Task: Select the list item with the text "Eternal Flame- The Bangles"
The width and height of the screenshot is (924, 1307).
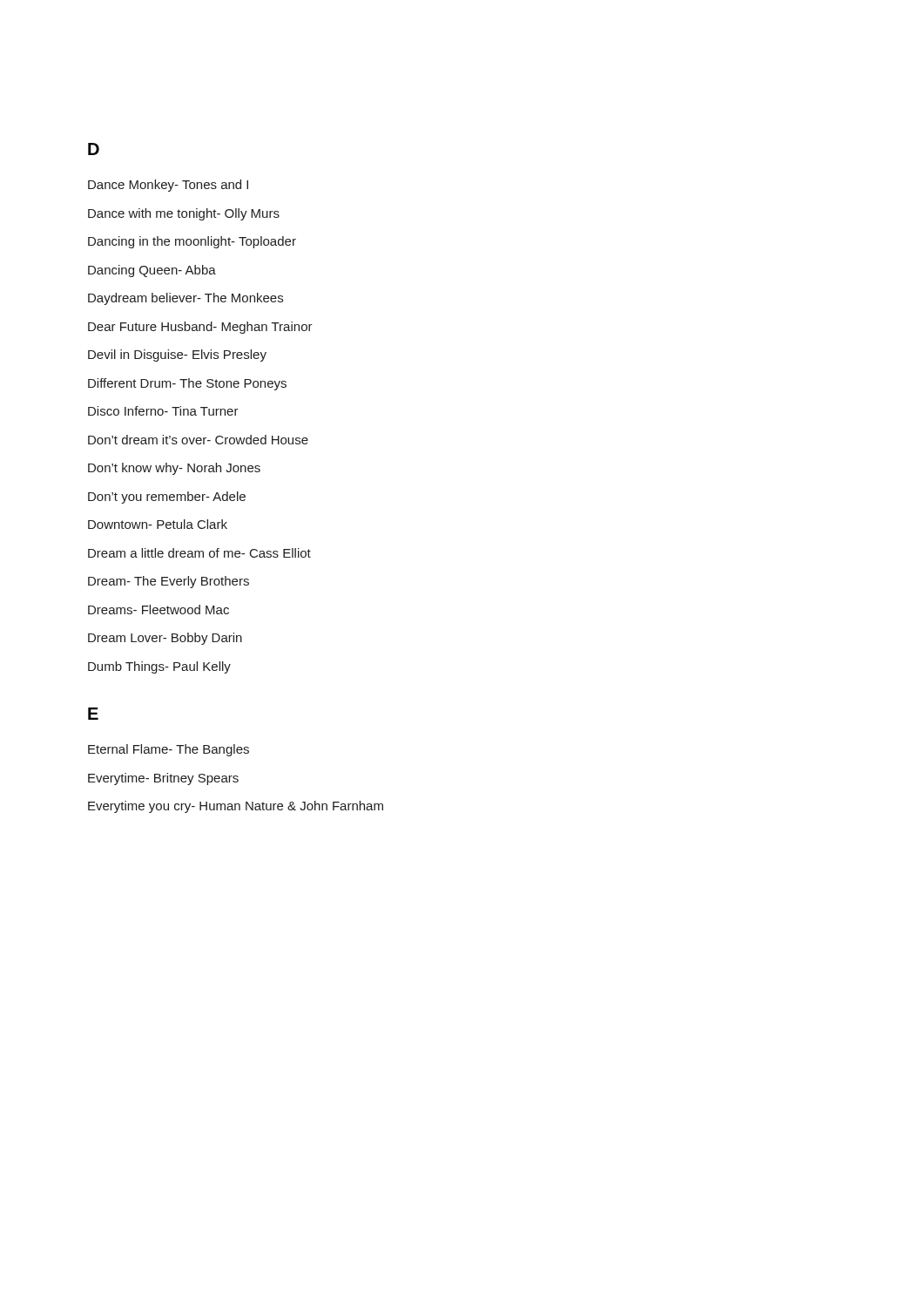Action: (x=168, y=749)
